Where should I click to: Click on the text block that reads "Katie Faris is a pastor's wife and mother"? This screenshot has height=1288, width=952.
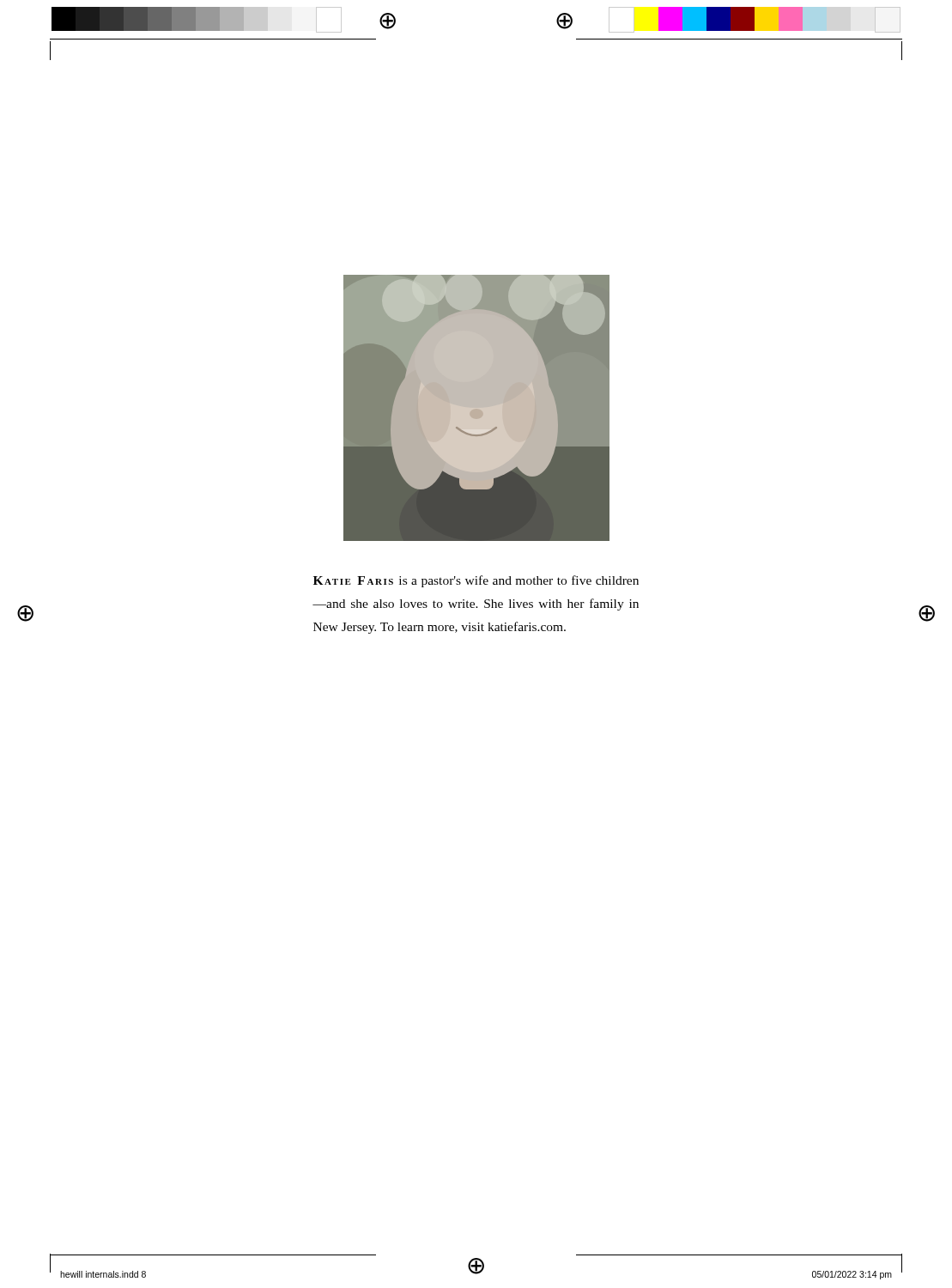pos(476,603)
